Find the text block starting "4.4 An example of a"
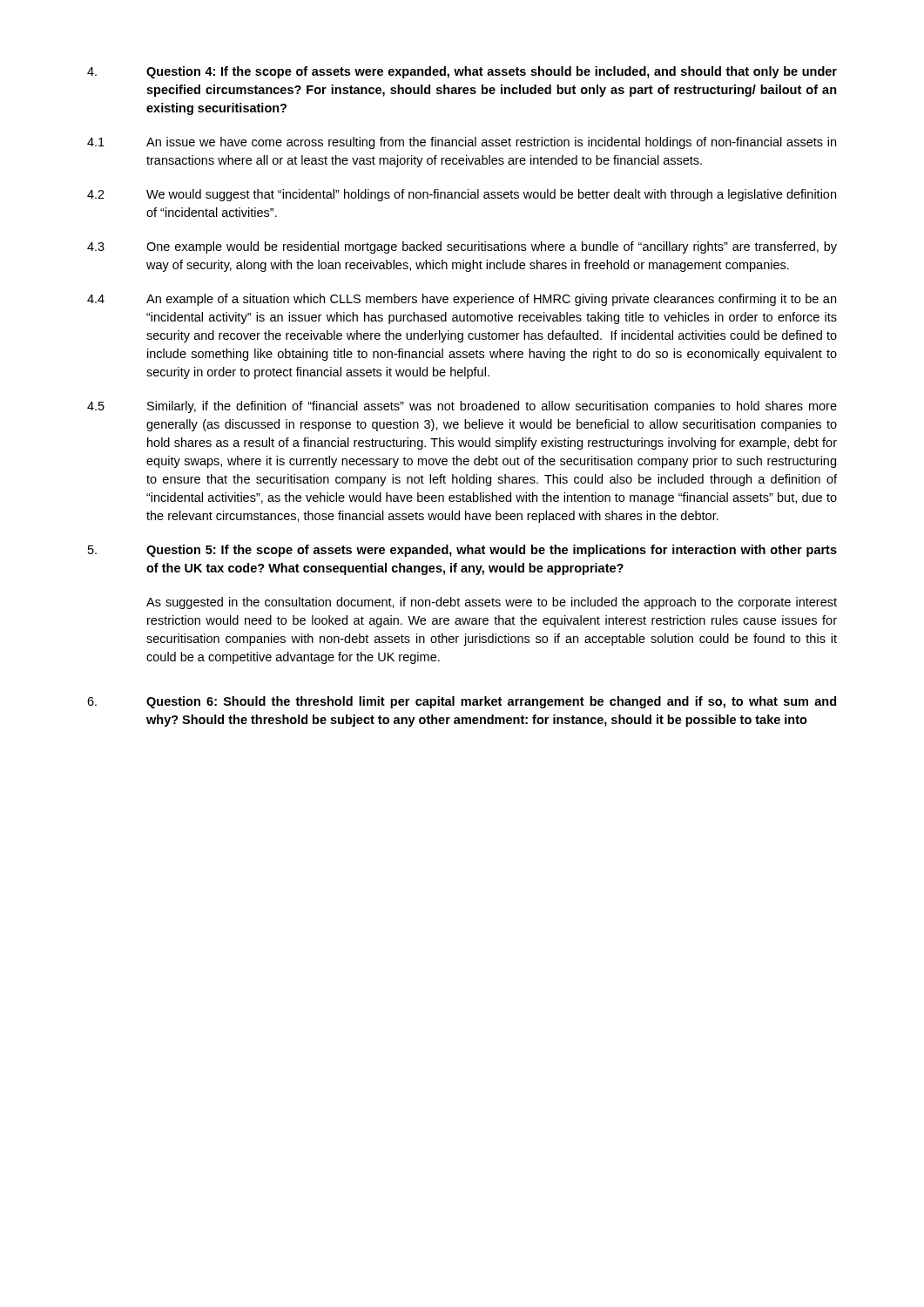This screenshot has width=924, height=1307. 462,336
